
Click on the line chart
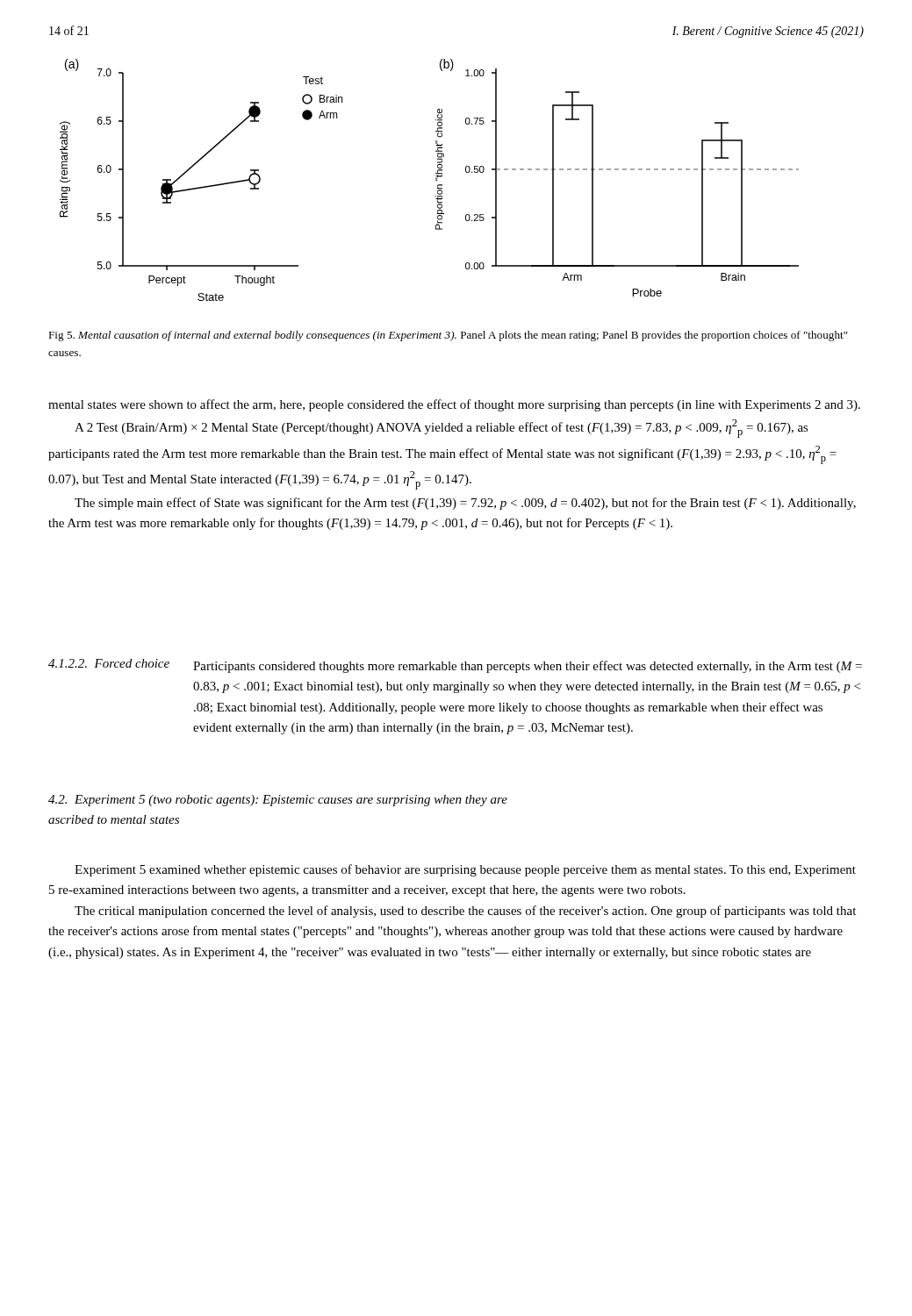click(x=250, y=180)
